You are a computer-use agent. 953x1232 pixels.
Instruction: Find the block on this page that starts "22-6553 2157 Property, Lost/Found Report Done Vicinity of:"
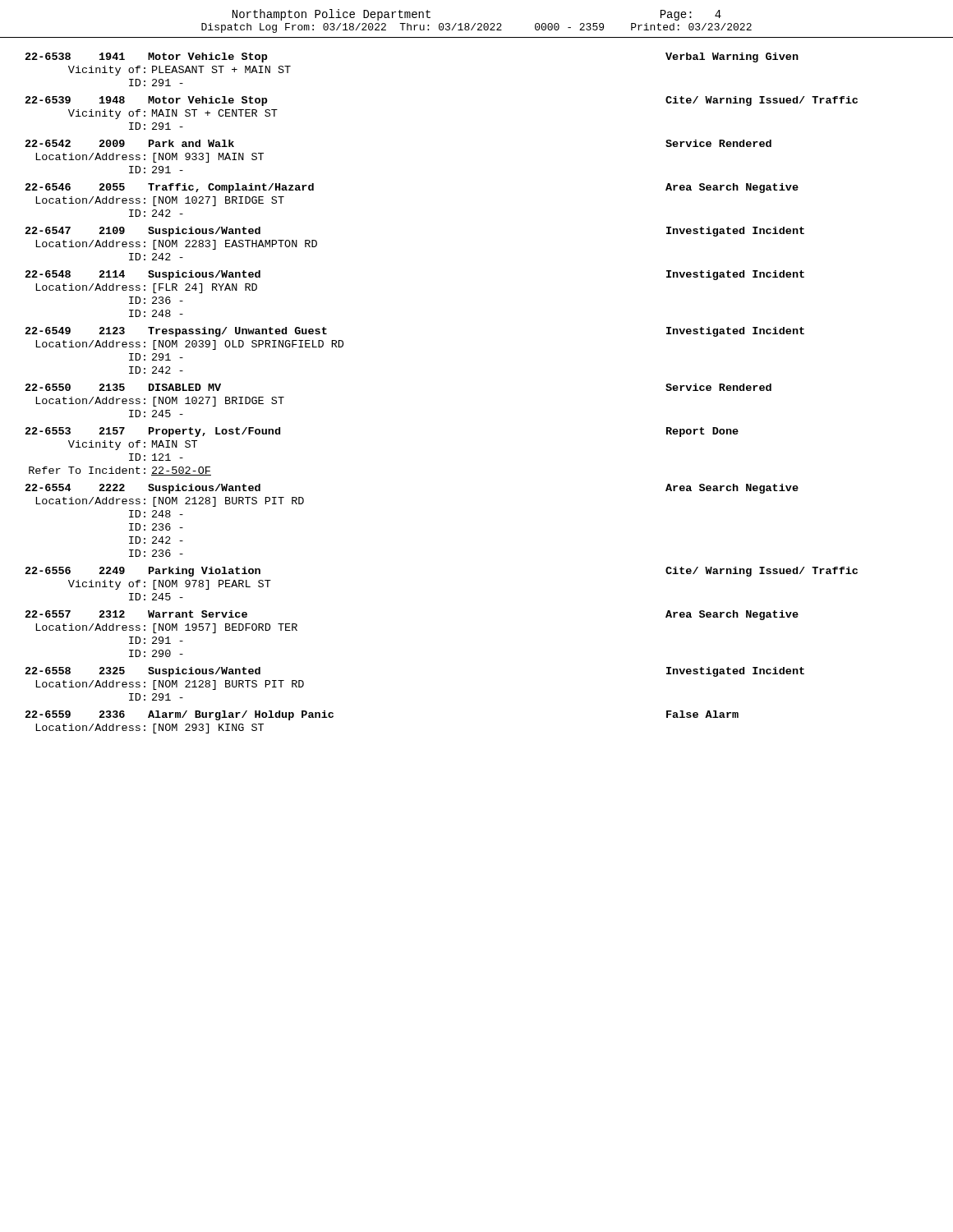49,432
